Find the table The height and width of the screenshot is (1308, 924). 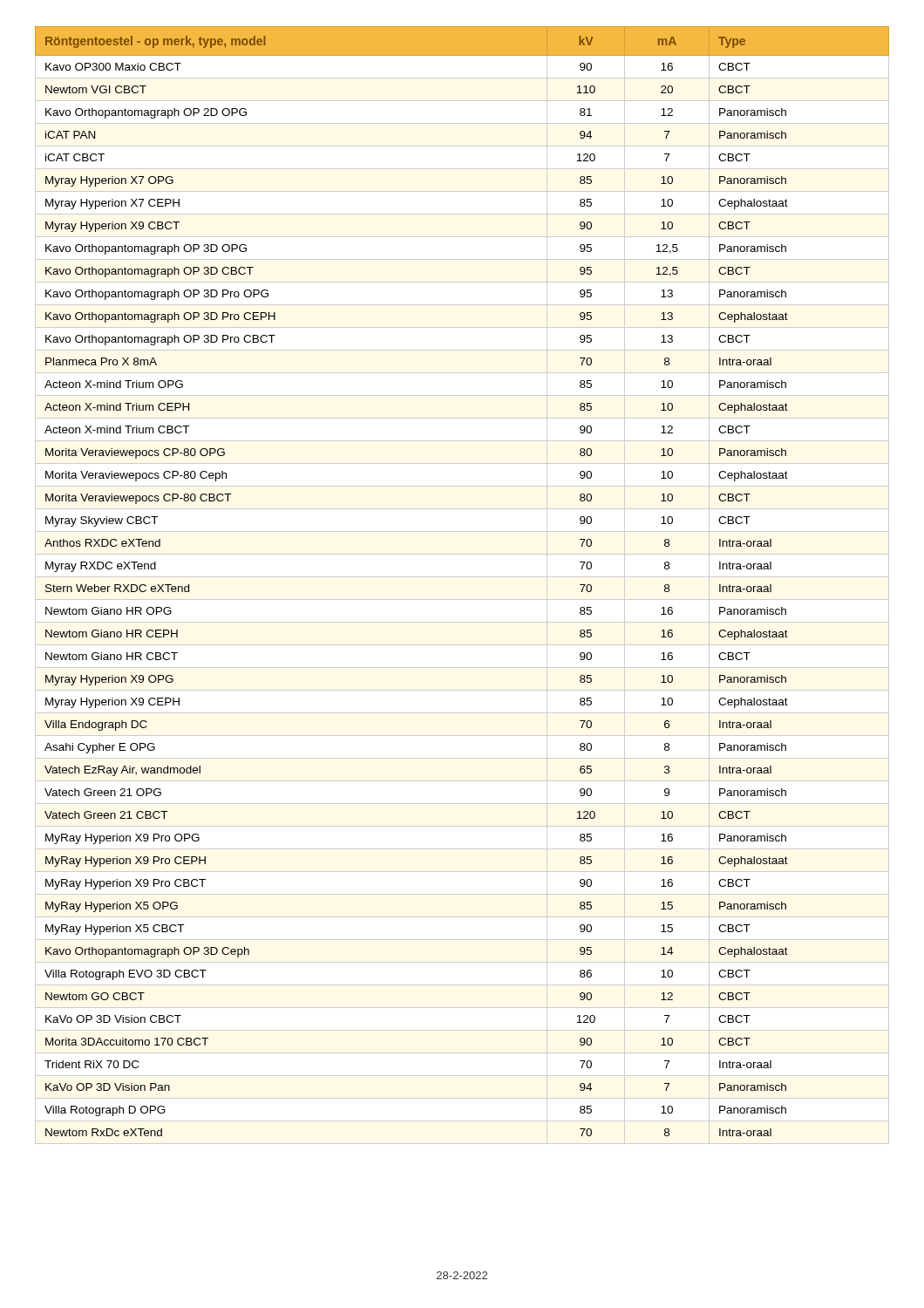pyautogui.click(x=462, y=585)
